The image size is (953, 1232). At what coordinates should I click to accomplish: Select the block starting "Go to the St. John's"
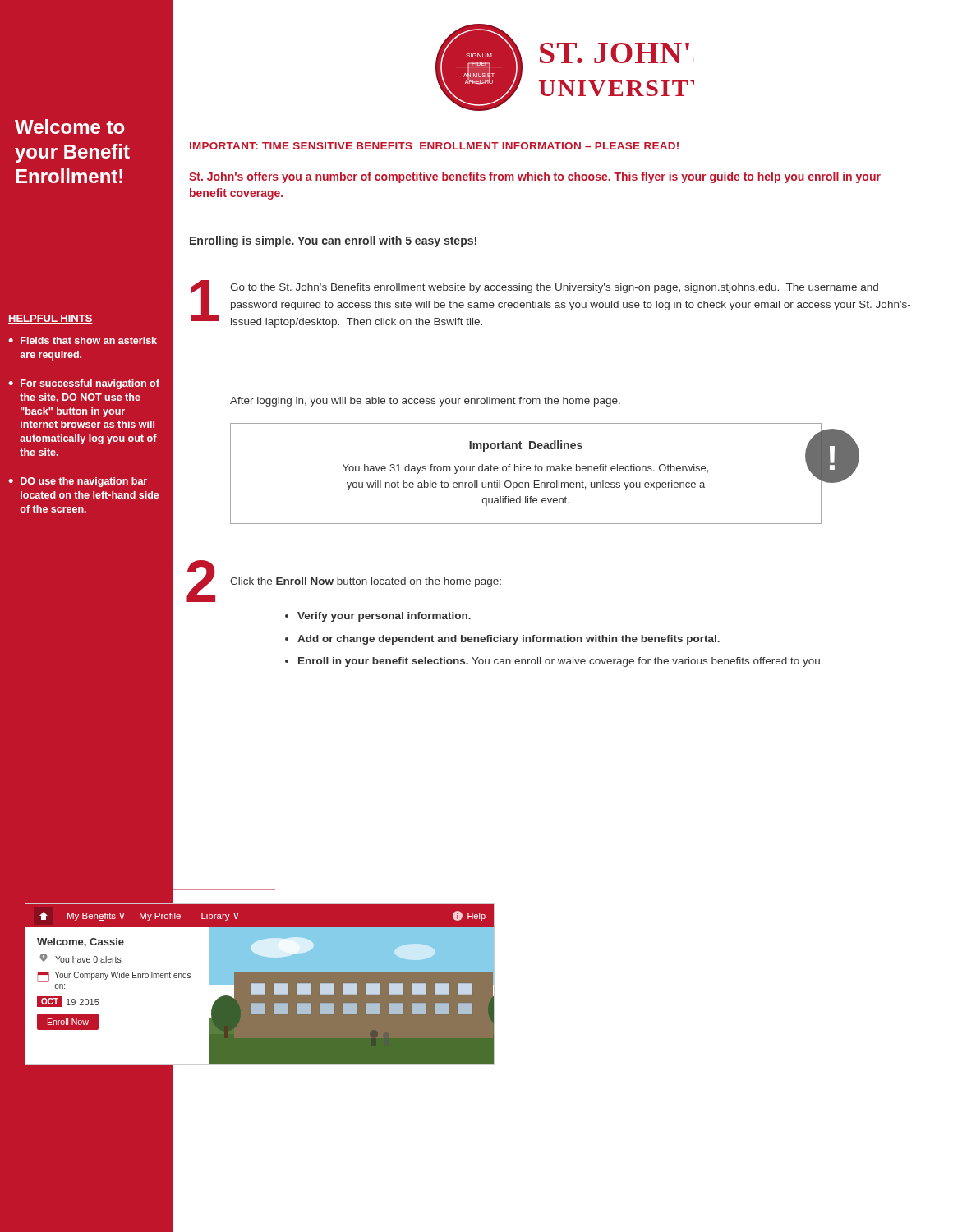click(x=570, y=304)
